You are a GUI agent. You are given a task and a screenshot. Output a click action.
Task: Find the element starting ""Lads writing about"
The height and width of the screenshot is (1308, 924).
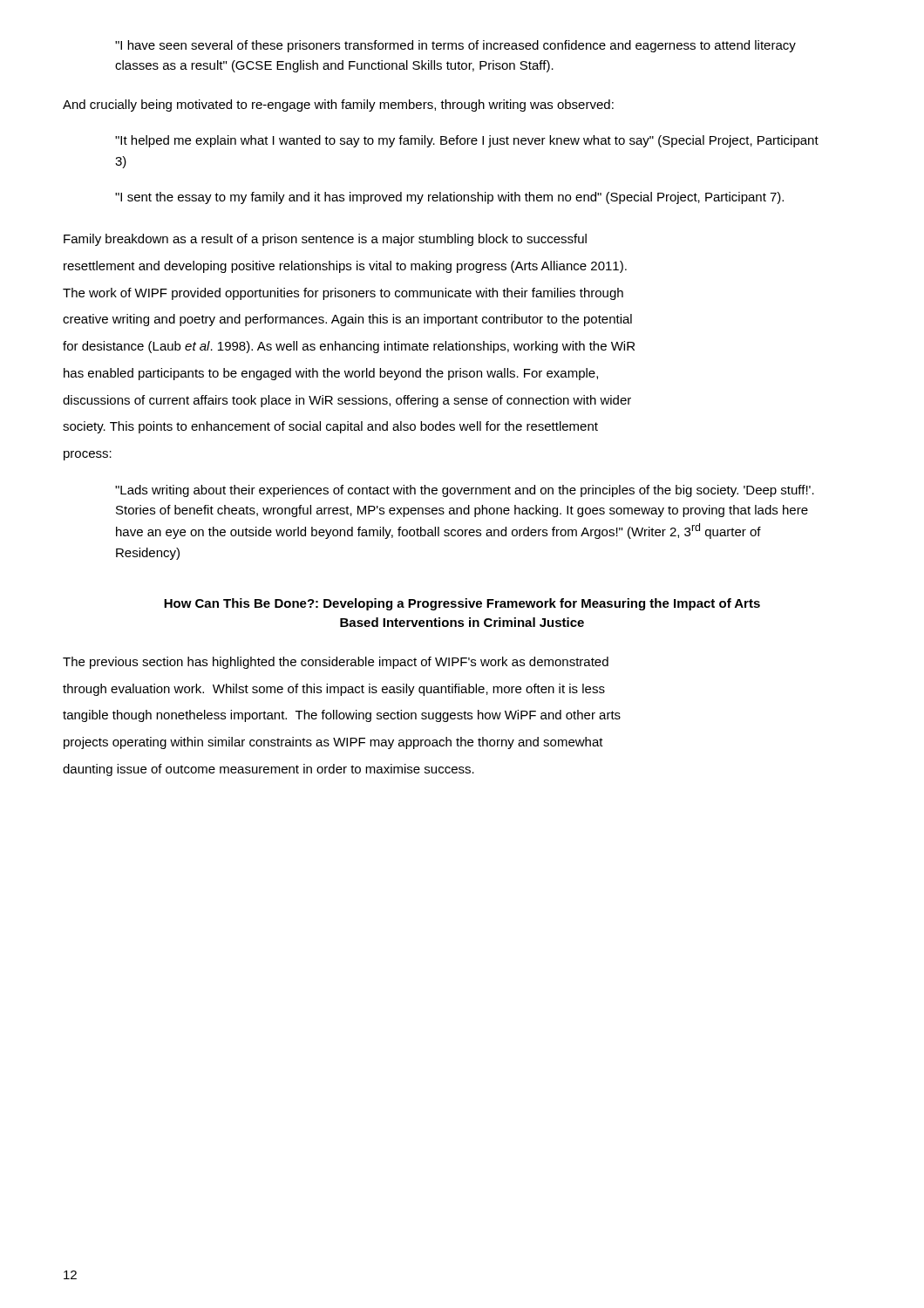tap(465, 521)
